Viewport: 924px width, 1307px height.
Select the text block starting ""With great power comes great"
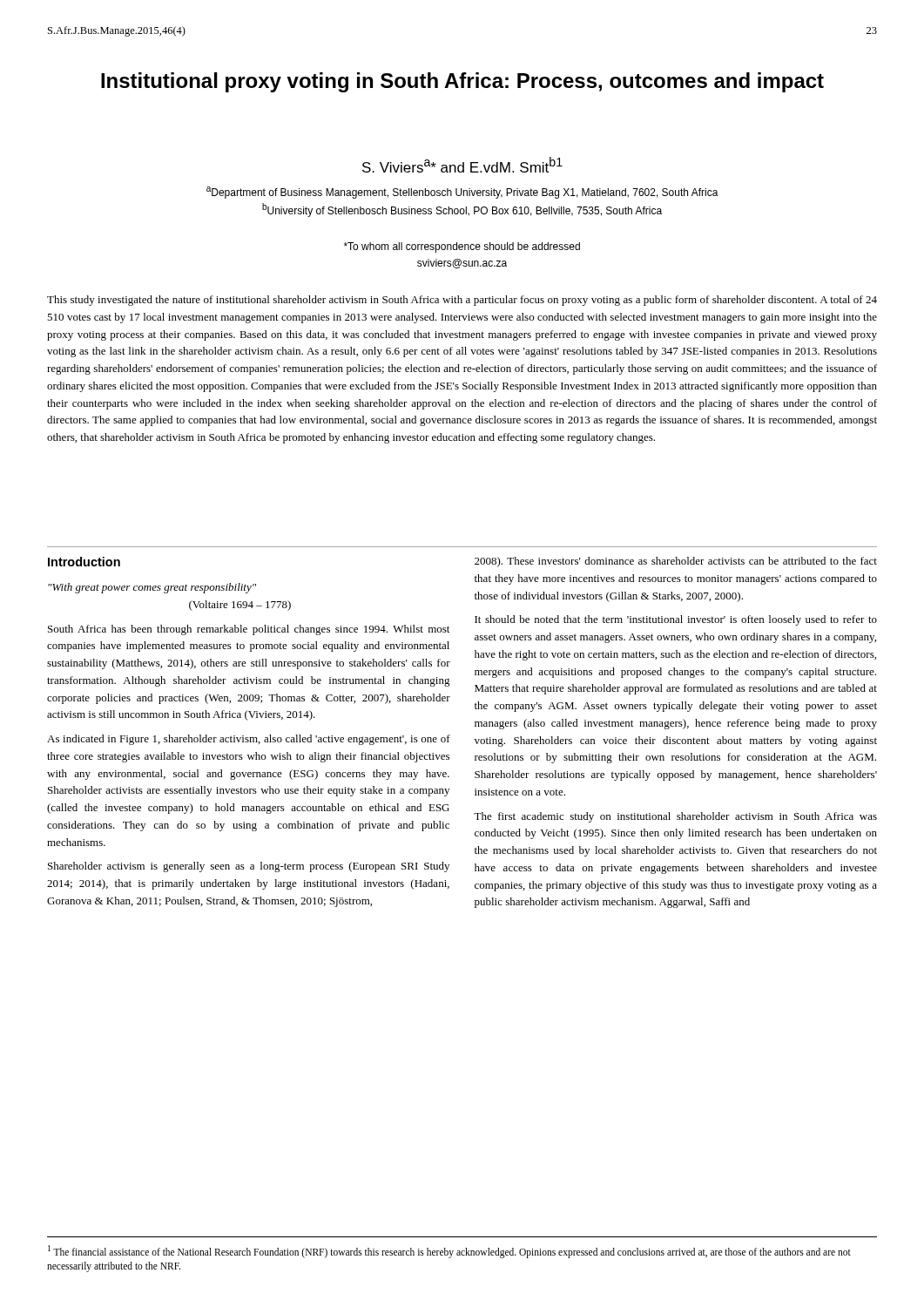169,595
